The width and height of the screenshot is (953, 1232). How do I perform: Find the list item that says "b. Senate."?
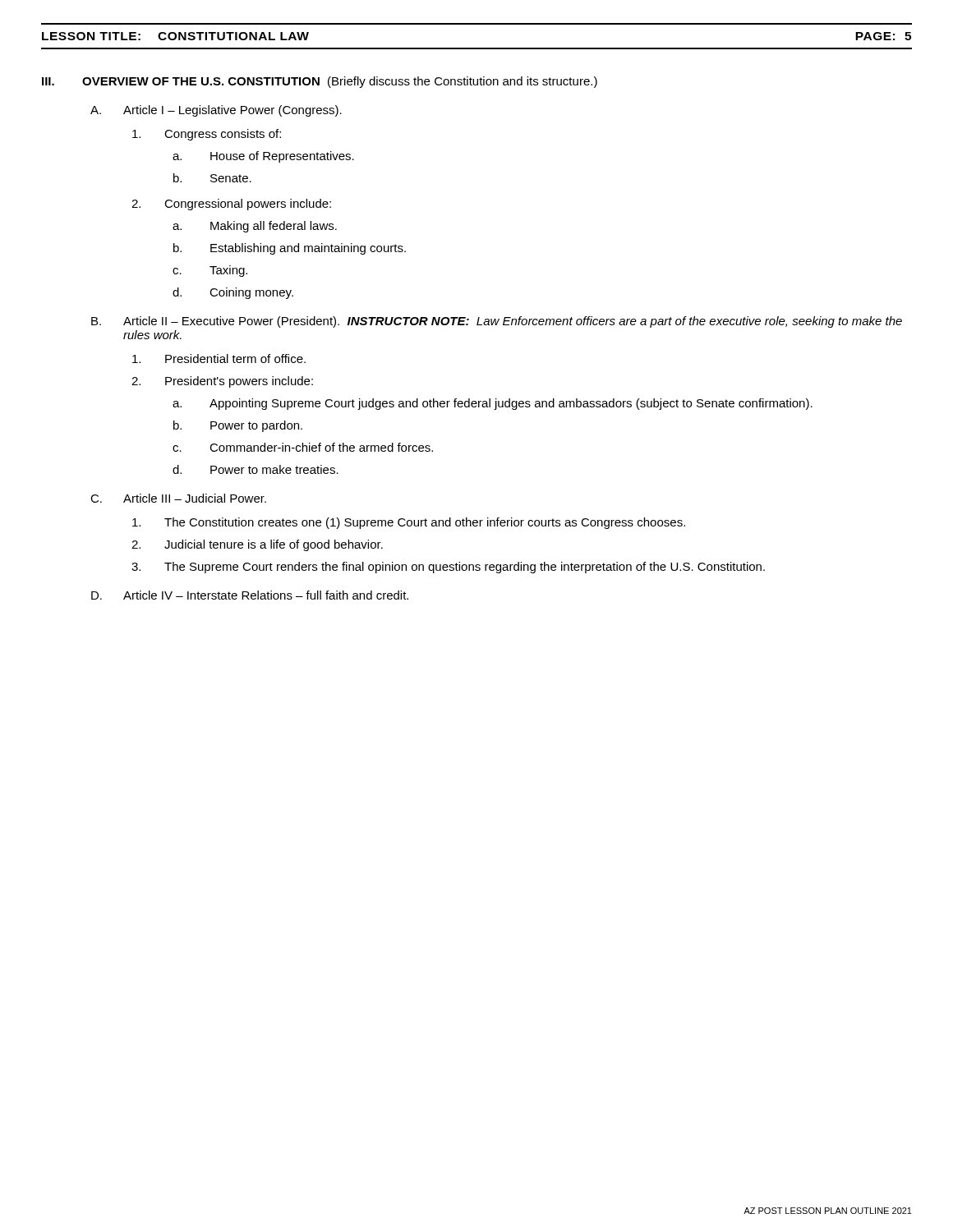point(212,178)
